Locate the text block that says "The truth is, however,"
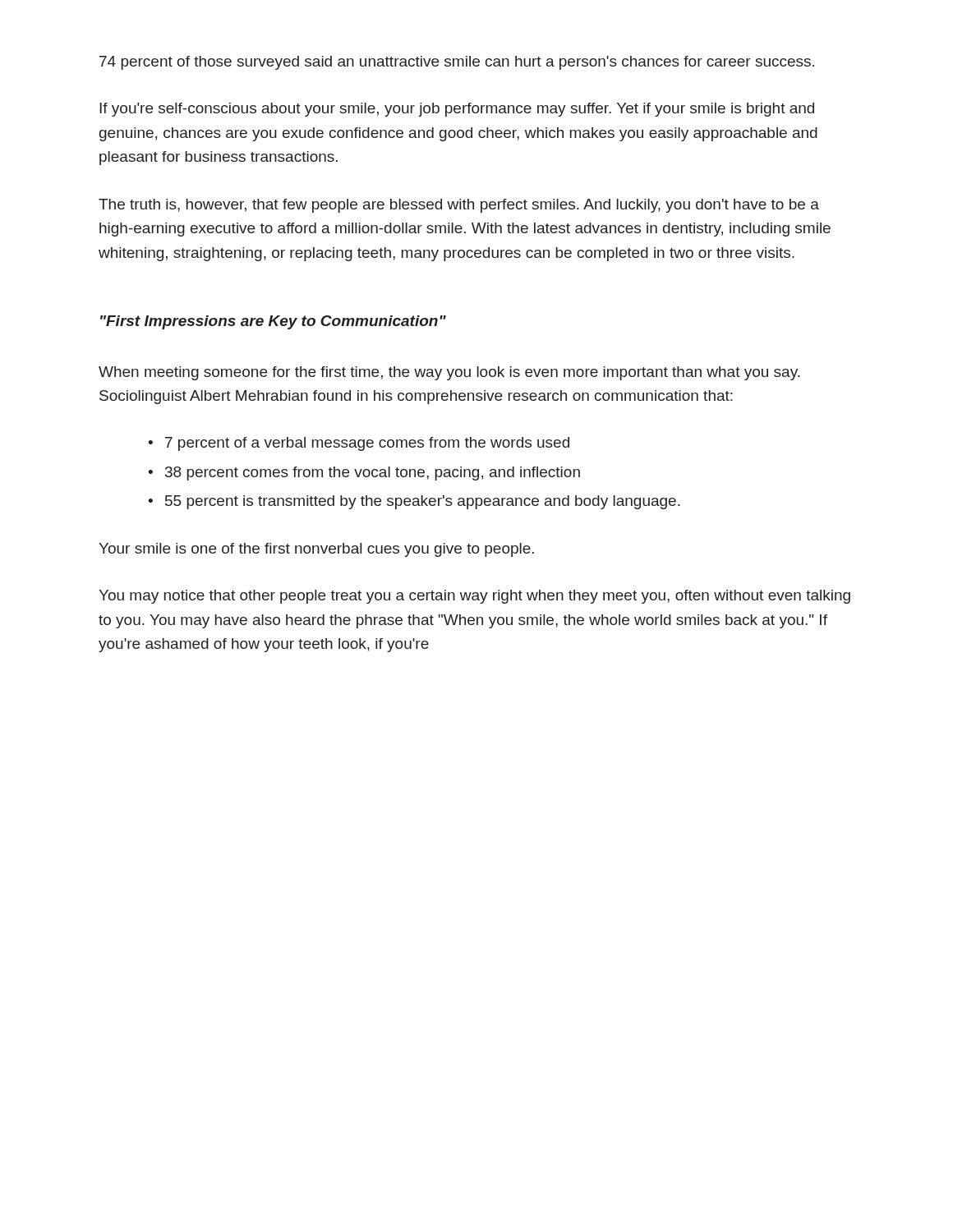The height and width of the screenshot is (1232, 953). pos(465,228)
